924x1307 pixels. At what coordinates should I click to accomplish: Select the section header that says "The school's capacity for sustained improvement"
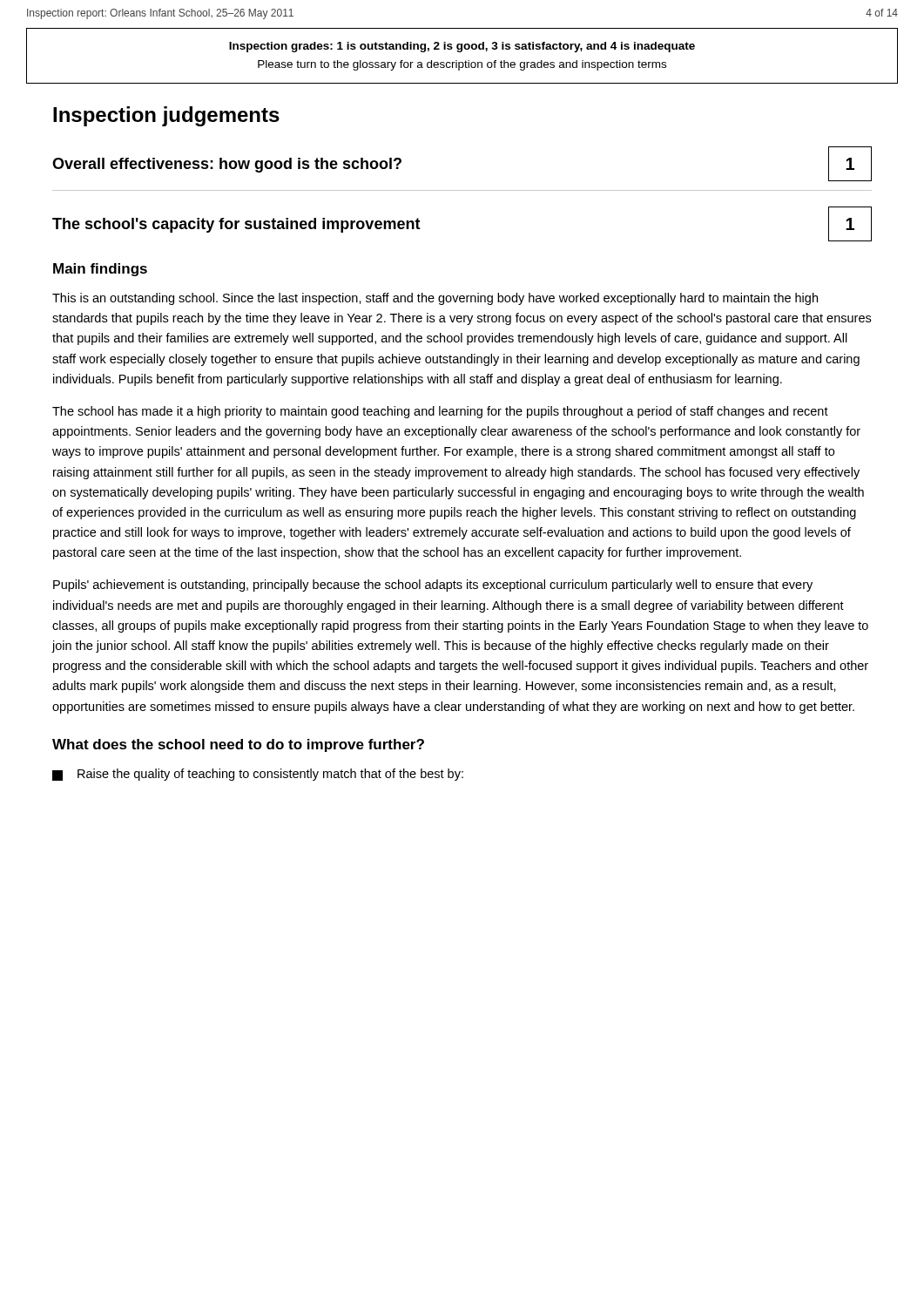click(x=236, y=223)
